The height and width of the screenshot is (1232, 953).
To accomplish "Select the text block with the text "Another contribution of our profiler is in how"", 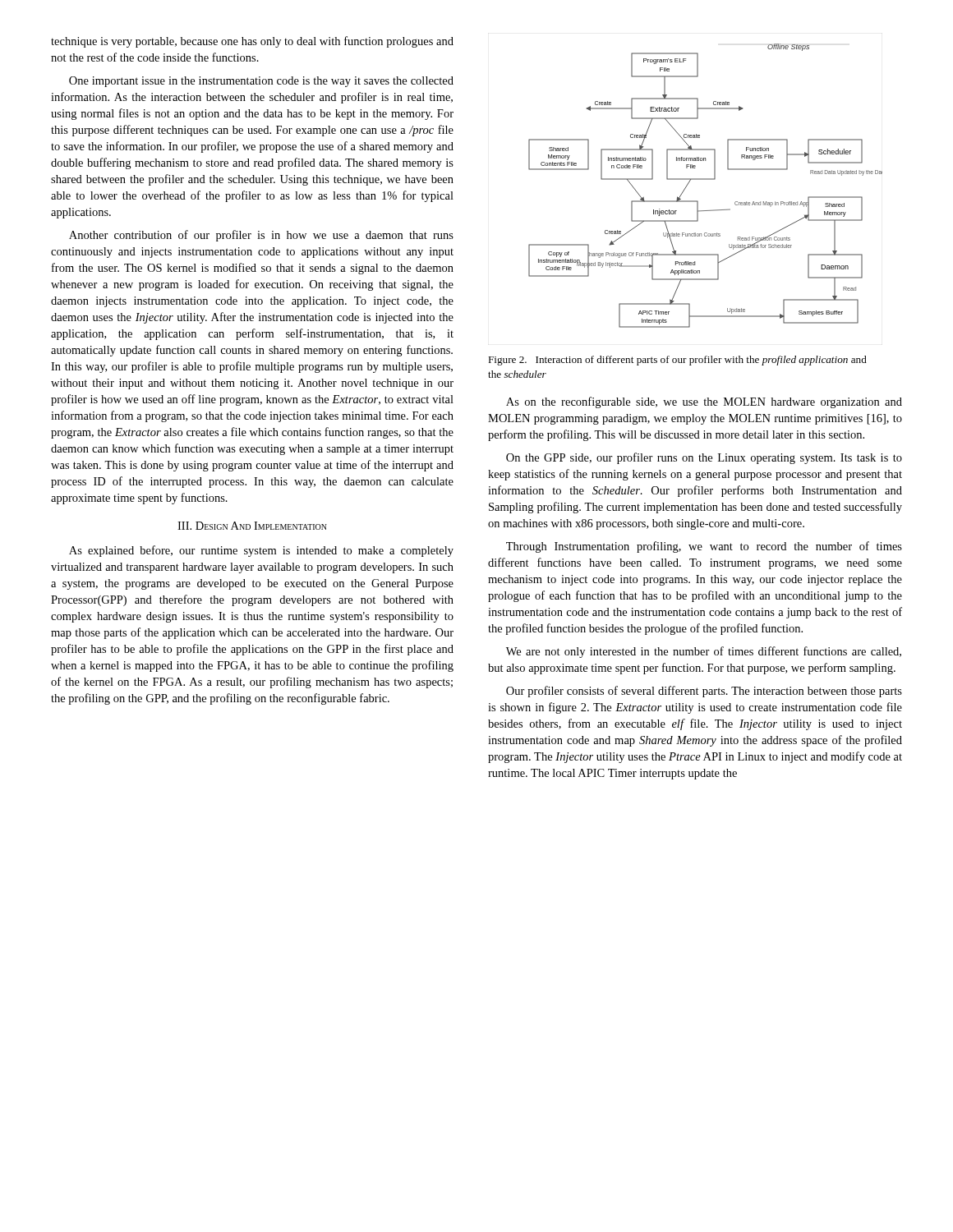I will [x=252, y=366].
